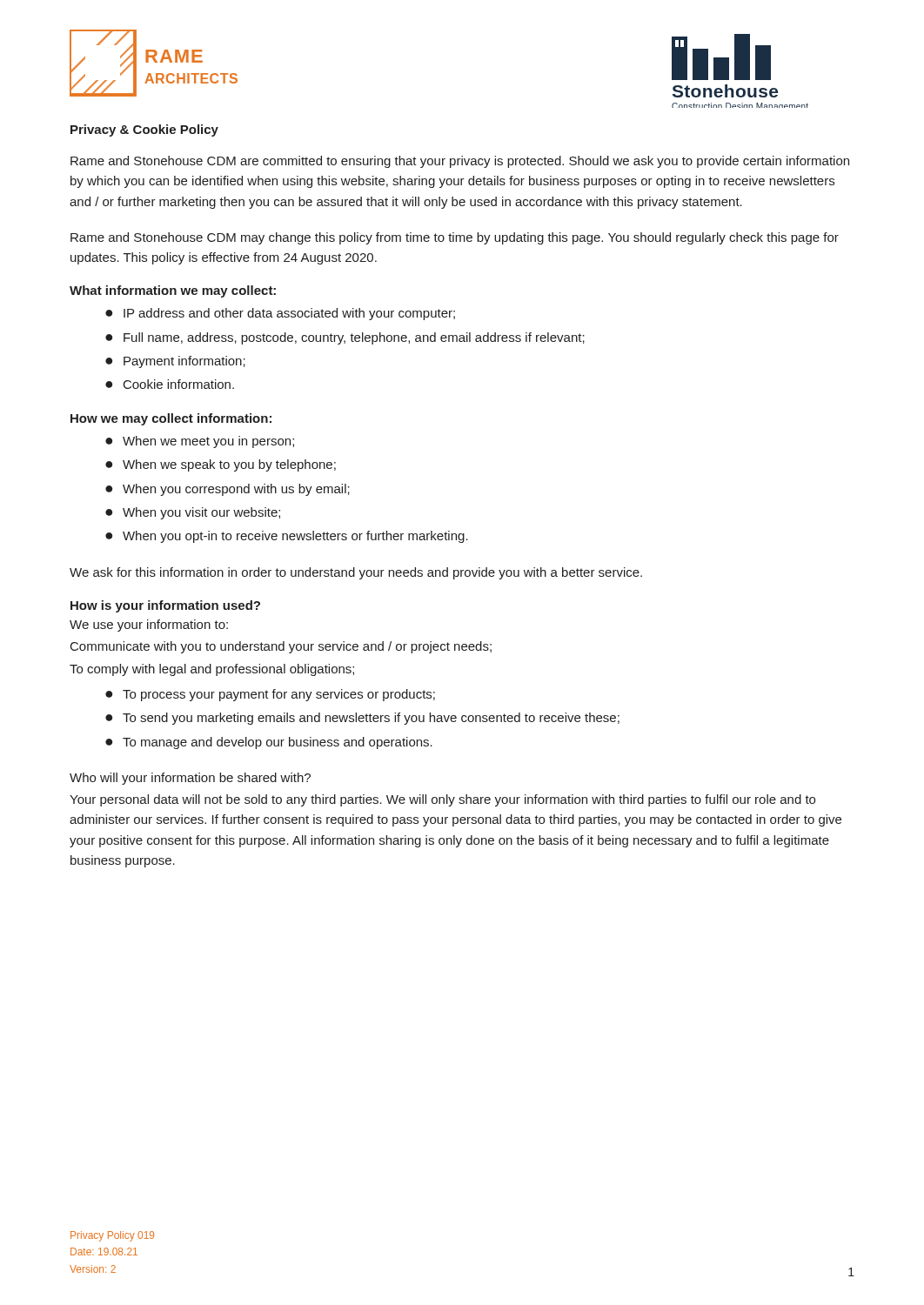The width and height of the screenshot is (924, 1305).
Task: Point to the text block starting "Your personal data will not be"
Action: (x=456, y=830)
